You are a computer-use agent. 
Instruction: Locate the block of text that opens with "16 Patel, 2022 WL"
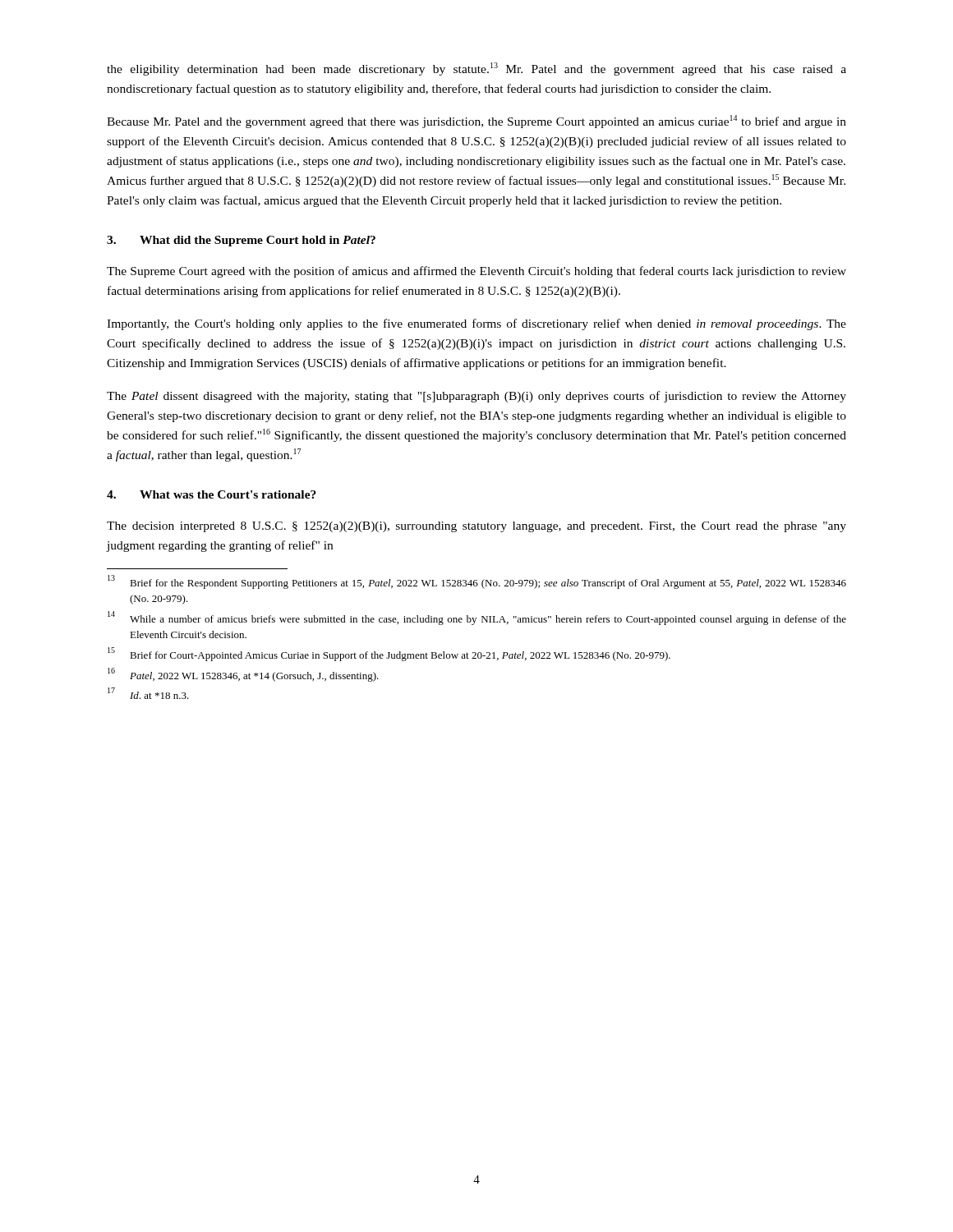pos(243,675)
